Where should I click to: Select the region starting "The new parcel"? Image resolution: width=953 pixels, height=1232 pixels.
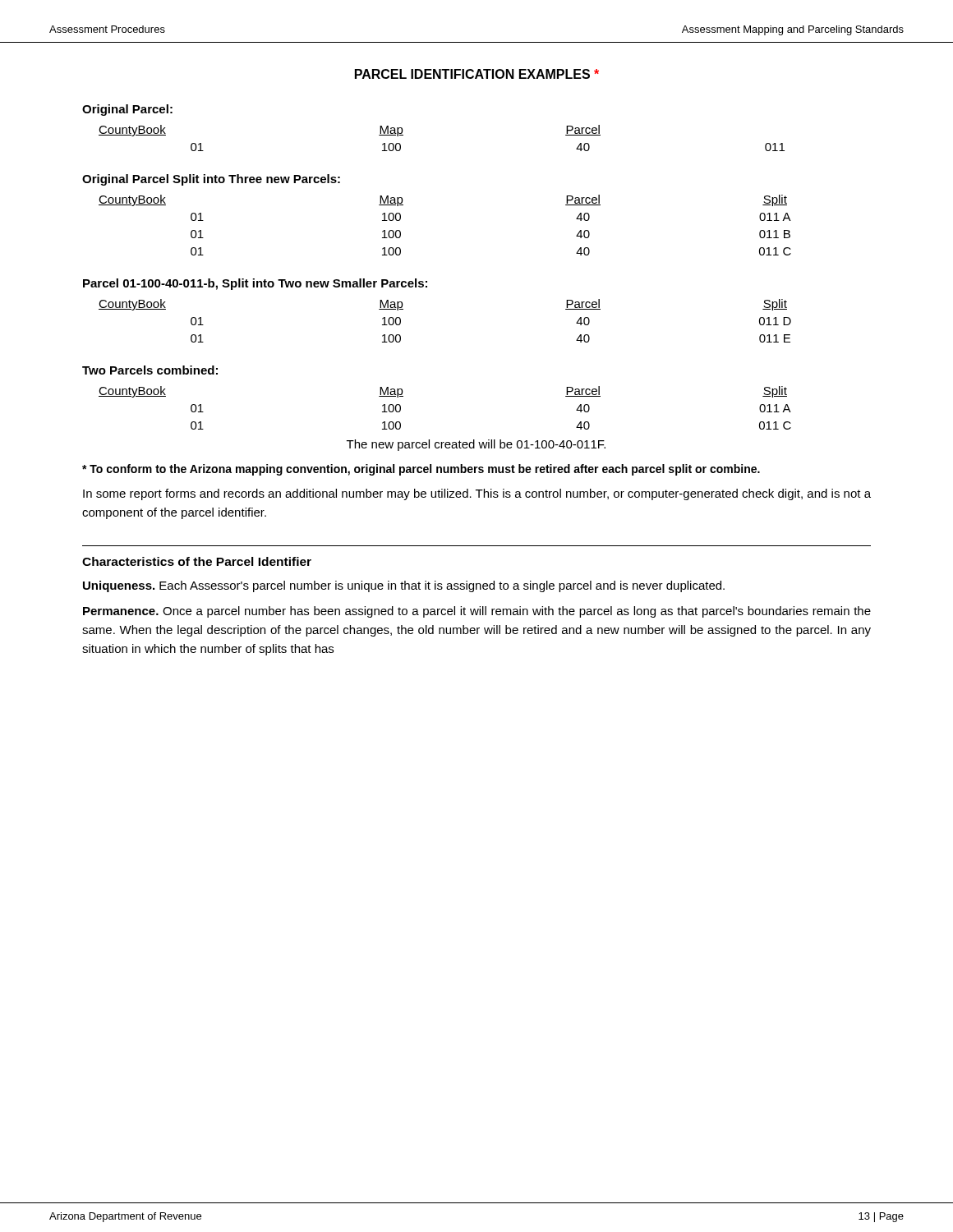[x=476, y=444]
